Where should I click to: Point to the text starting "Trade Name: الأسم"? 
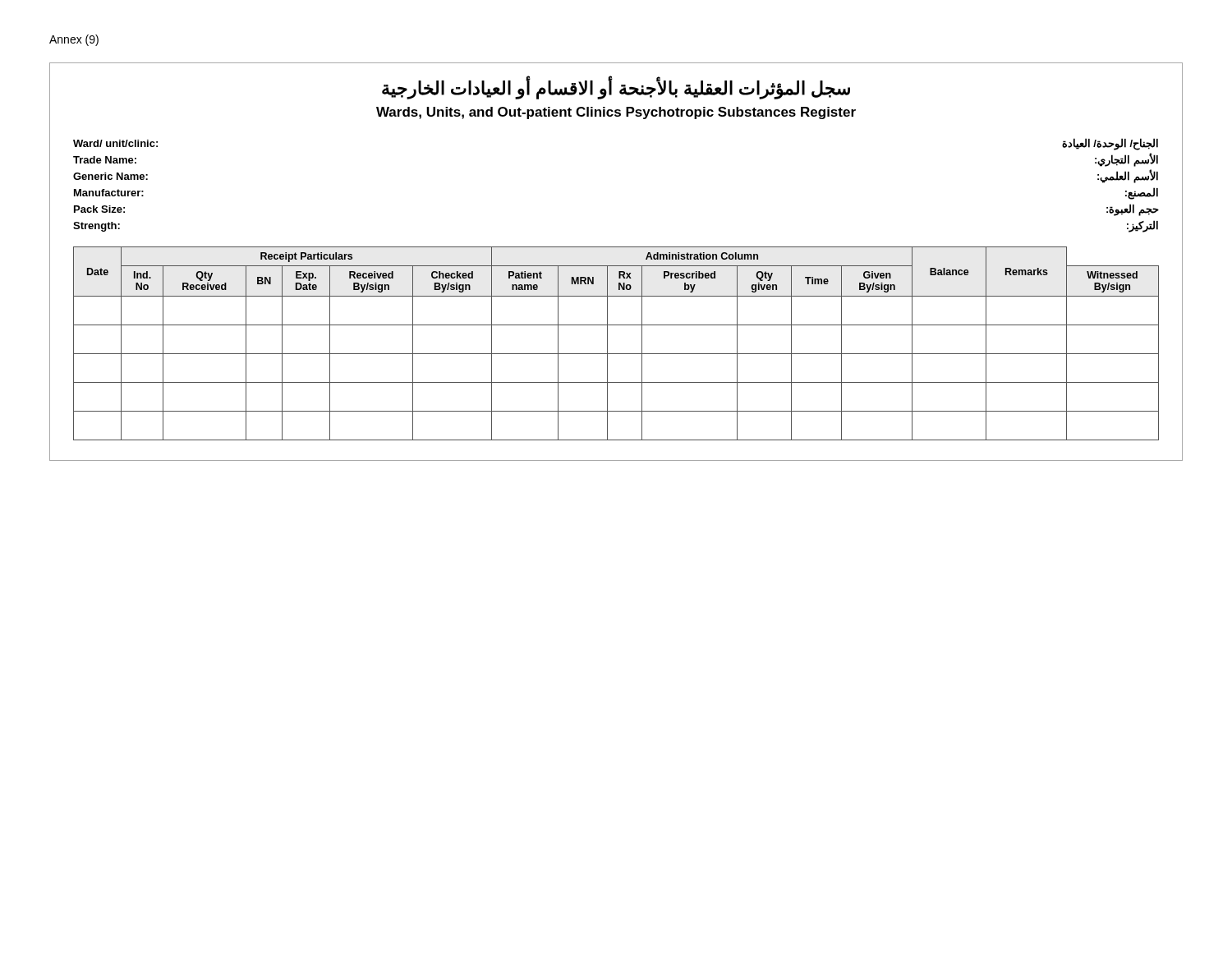click(x=108, y=159)
